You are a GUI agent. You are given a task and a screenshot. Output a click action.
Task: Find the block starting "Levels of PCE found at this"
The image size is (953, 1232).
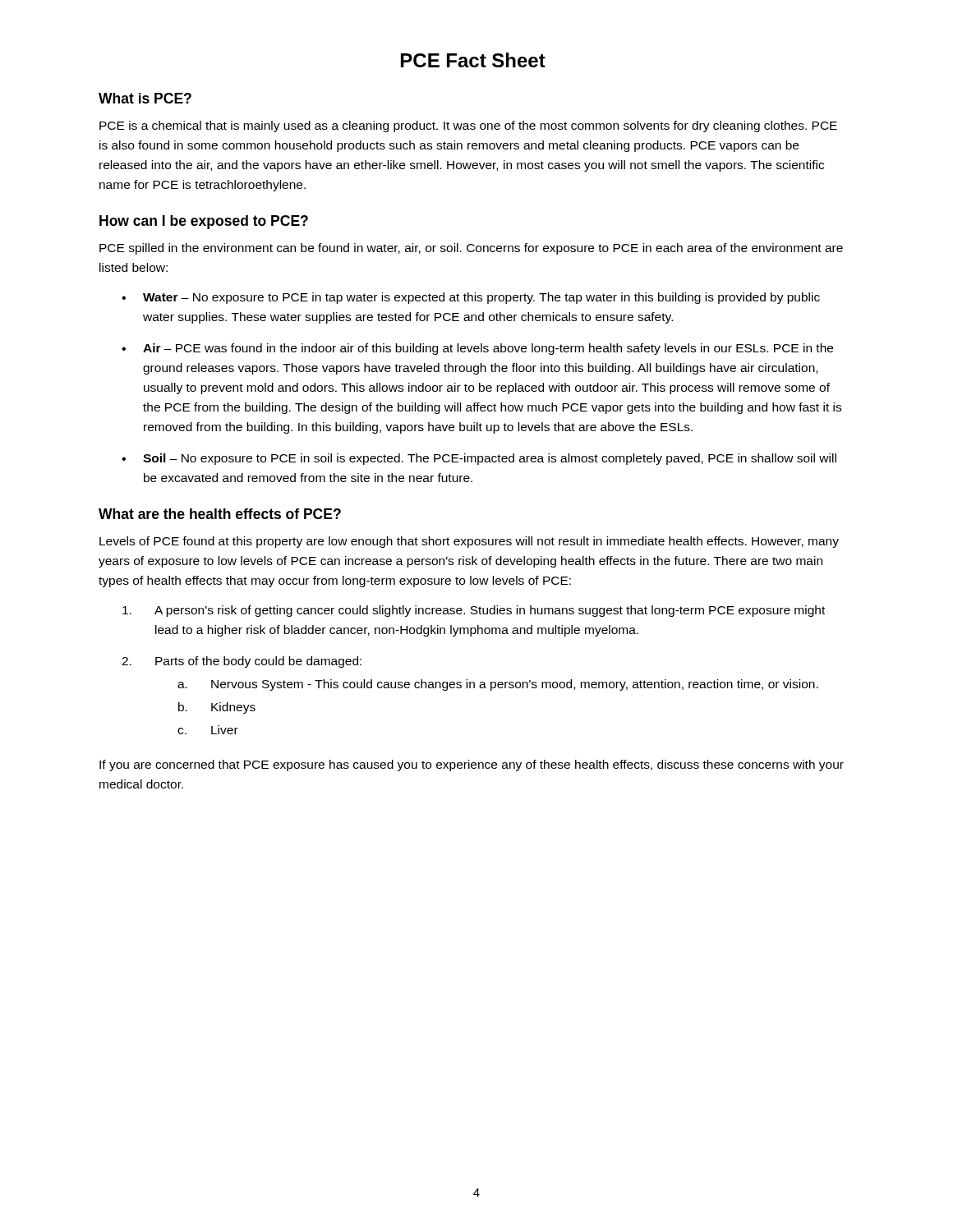[x=469, y=561]
